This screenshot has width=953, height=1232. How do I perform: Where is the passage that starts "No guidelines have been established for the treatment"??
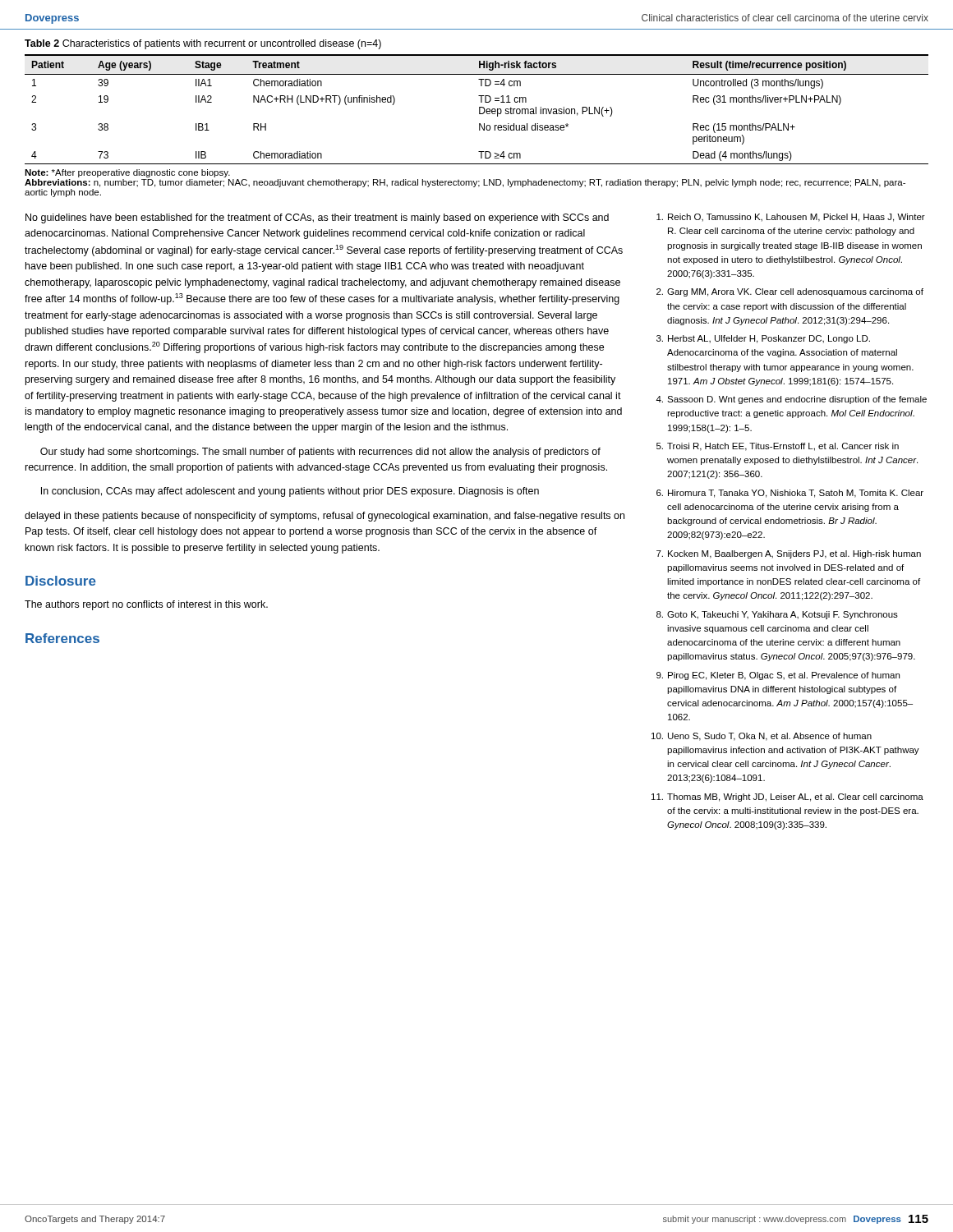click(x=325, y=355)
